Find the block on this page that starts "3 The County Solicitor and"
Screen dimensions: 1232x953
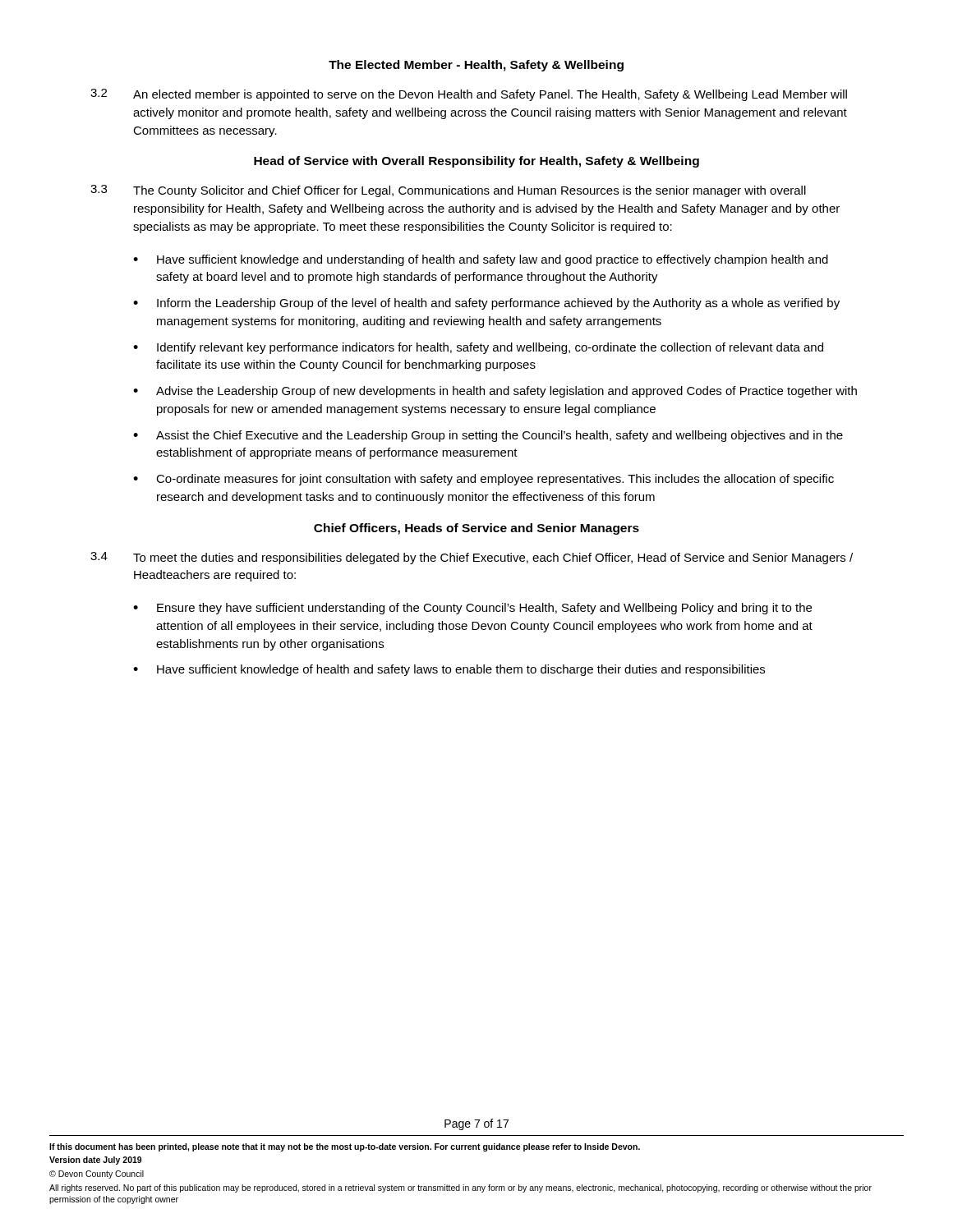[476, 209]
